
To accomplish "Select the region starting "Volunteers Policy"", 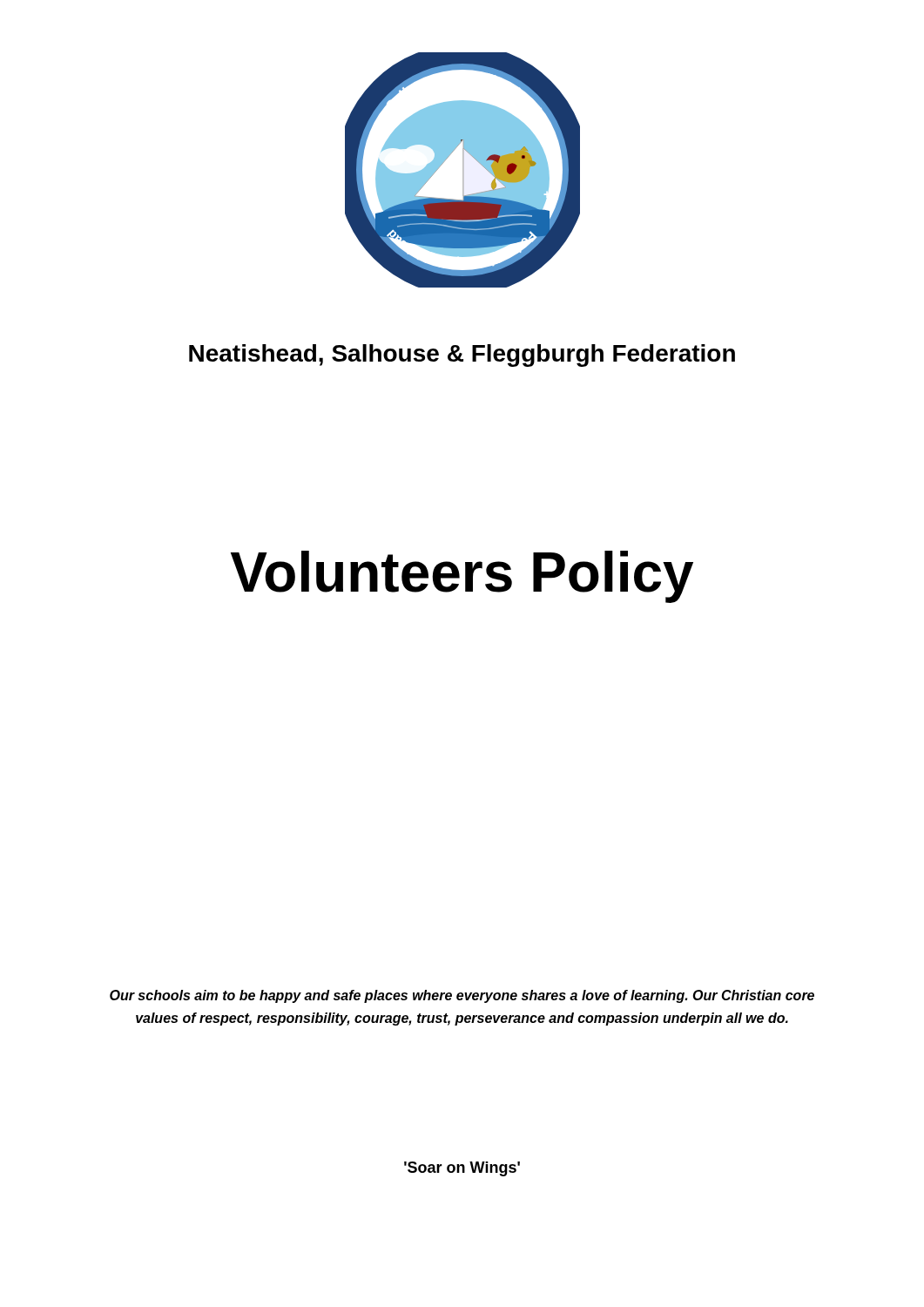I will [x=462, y=572].
